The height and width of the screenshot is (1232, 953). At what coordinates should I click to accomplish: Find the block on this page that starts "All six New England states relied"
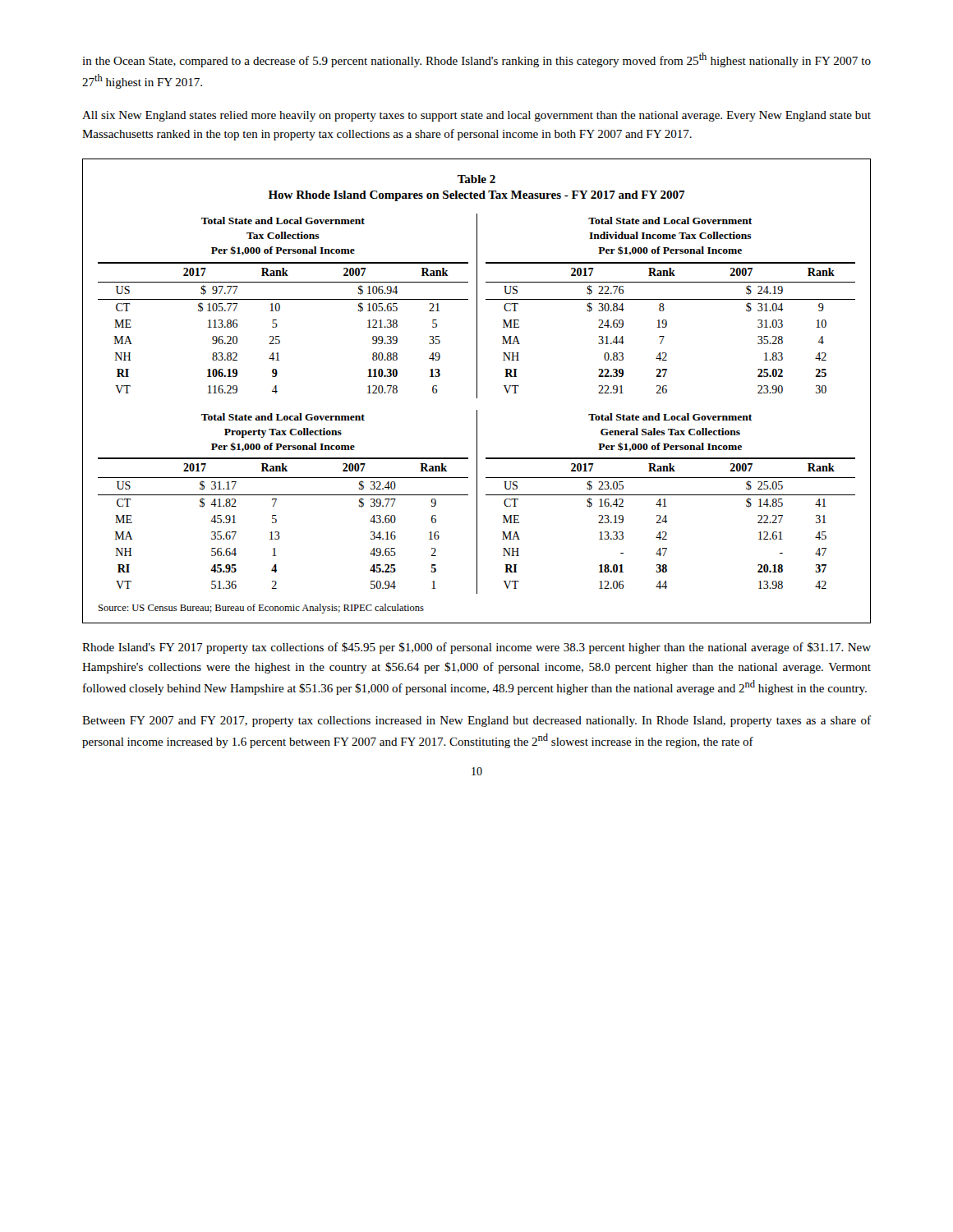click(x=476, y=124)
